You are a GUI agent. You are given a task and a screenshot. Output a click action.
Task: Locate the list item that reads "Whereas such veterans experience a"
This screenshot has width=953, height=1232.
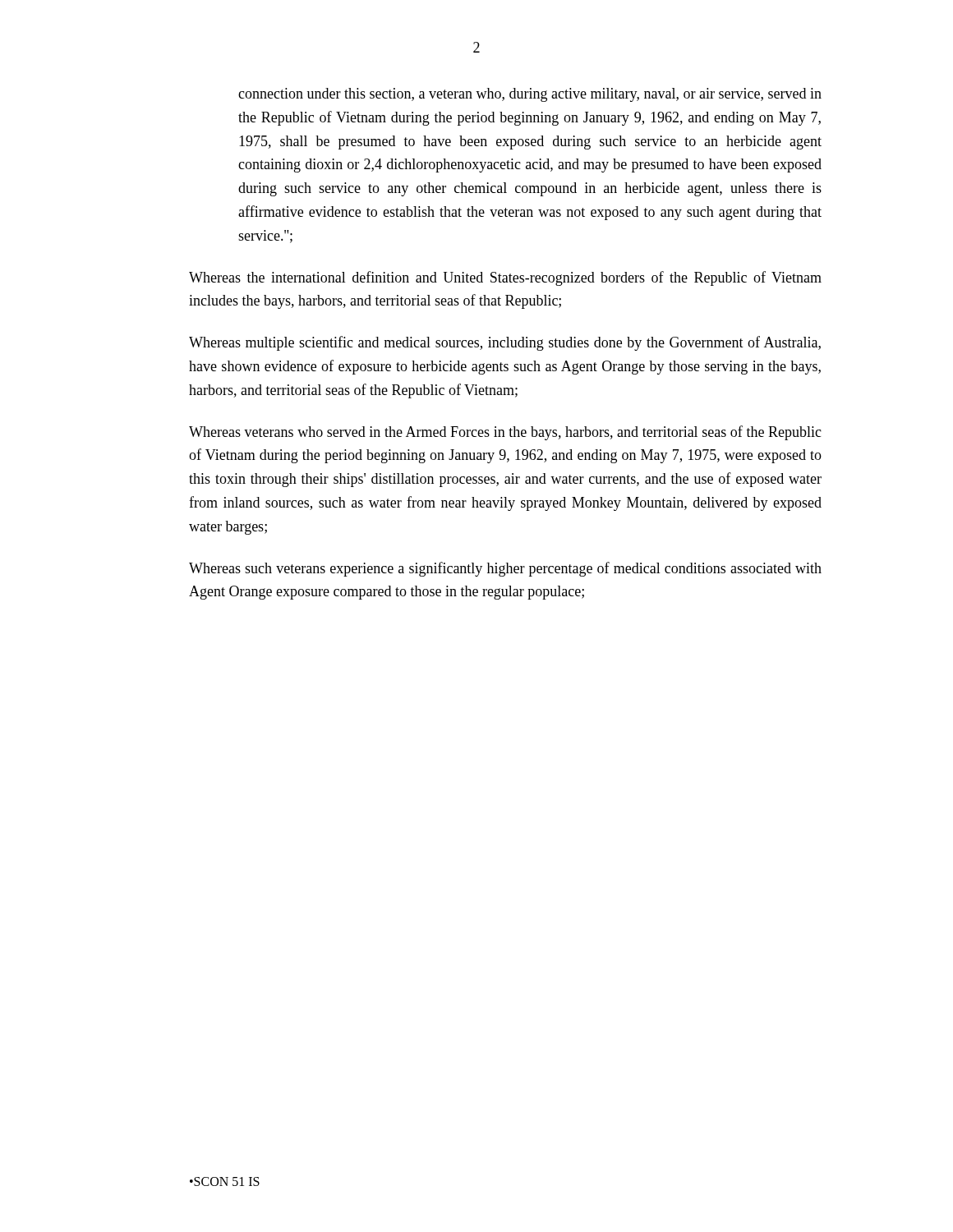[x=505, y=580]
